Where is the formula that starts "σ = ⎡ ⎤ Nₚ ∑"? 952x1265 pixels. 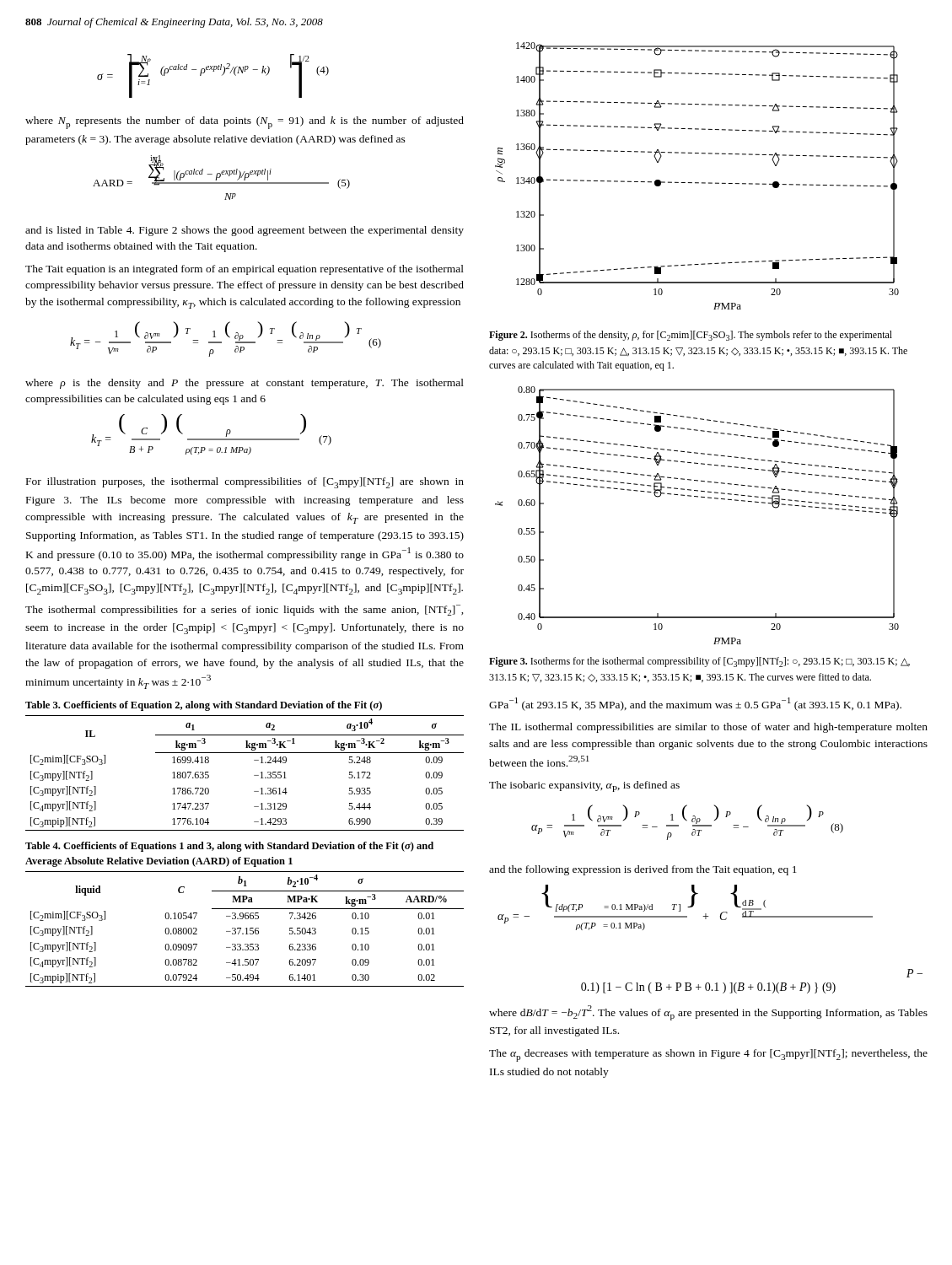[x=245, y=74]
